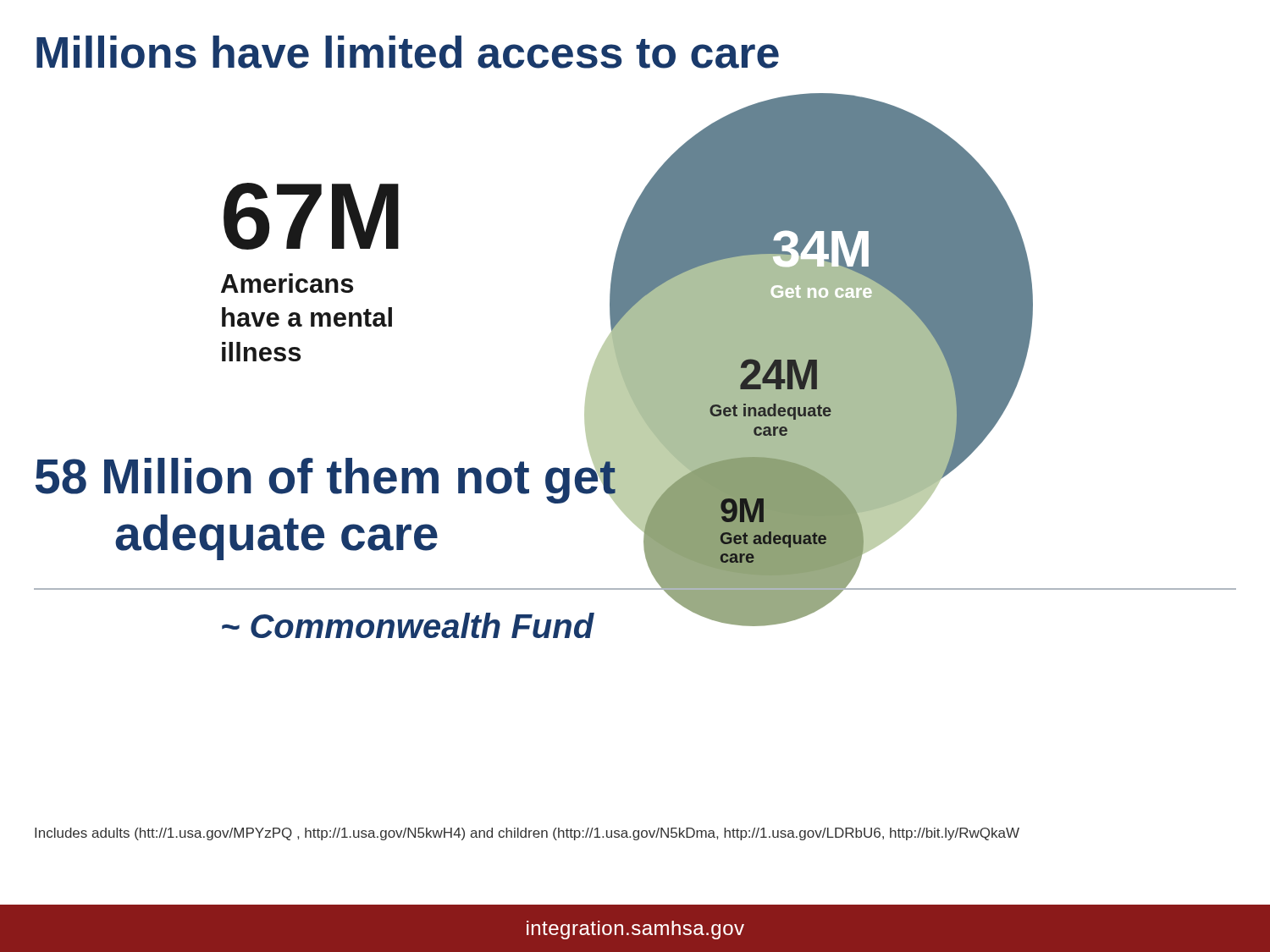1270x952 pixels.
Task: Point to "~ Commonwealth Fund"
Action: pos(407,626)
